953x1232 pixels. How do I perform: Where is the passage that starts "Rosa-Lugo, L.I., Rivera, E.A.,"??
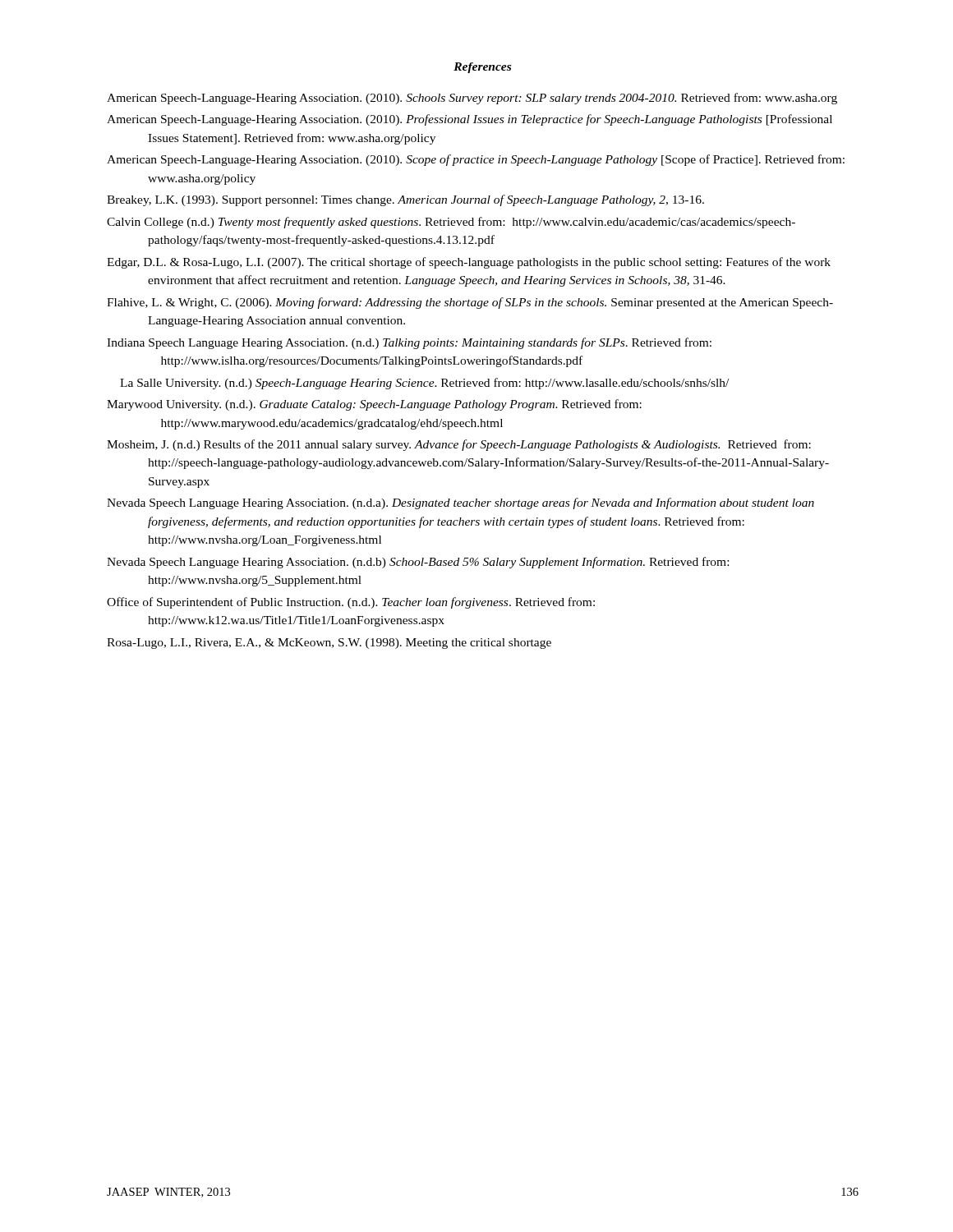[x=329, y=642]
